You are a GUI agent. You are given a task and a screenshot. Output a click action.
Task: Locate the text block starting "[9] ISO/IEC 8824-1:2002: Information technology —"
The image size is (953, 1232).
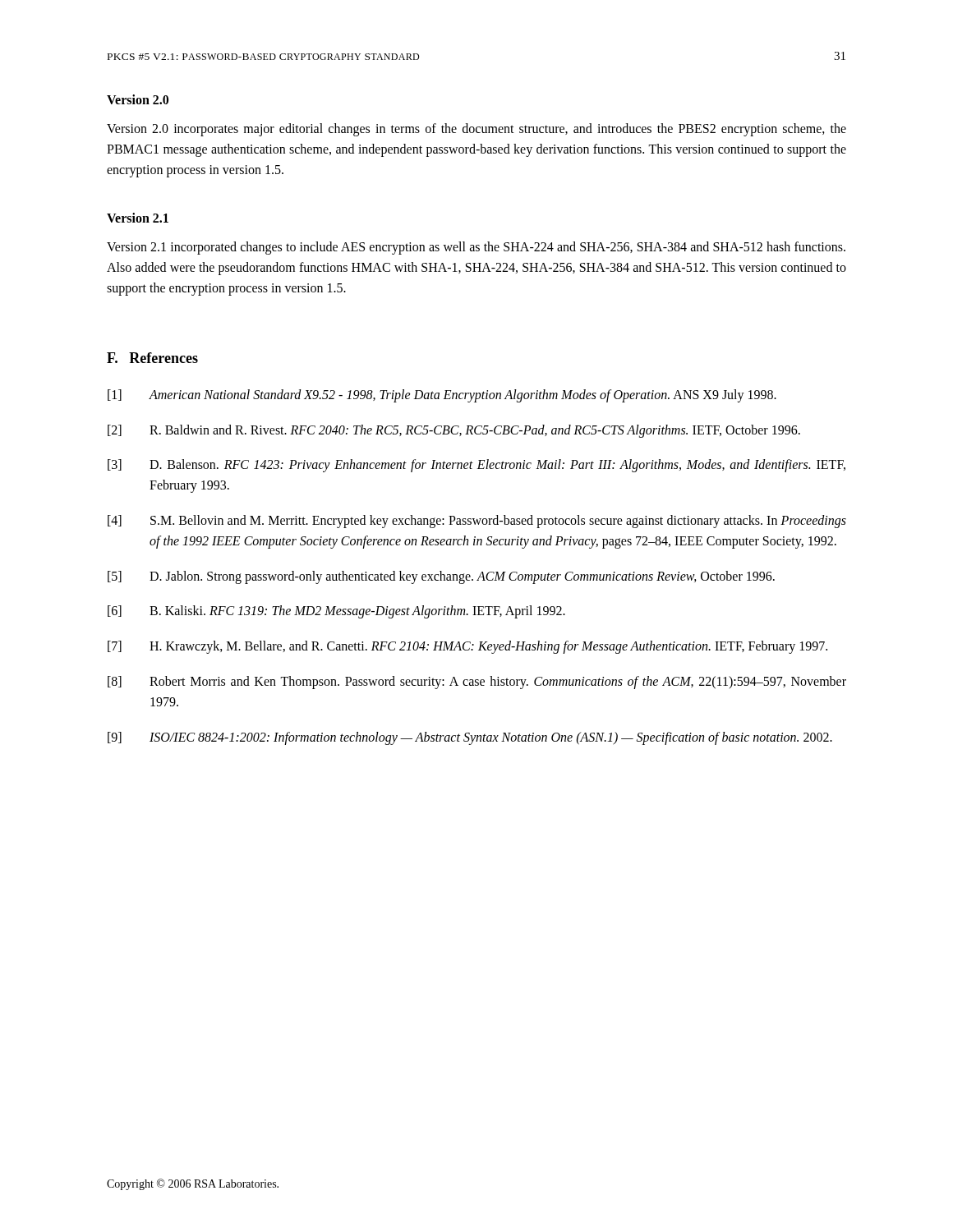pos(476,738)
